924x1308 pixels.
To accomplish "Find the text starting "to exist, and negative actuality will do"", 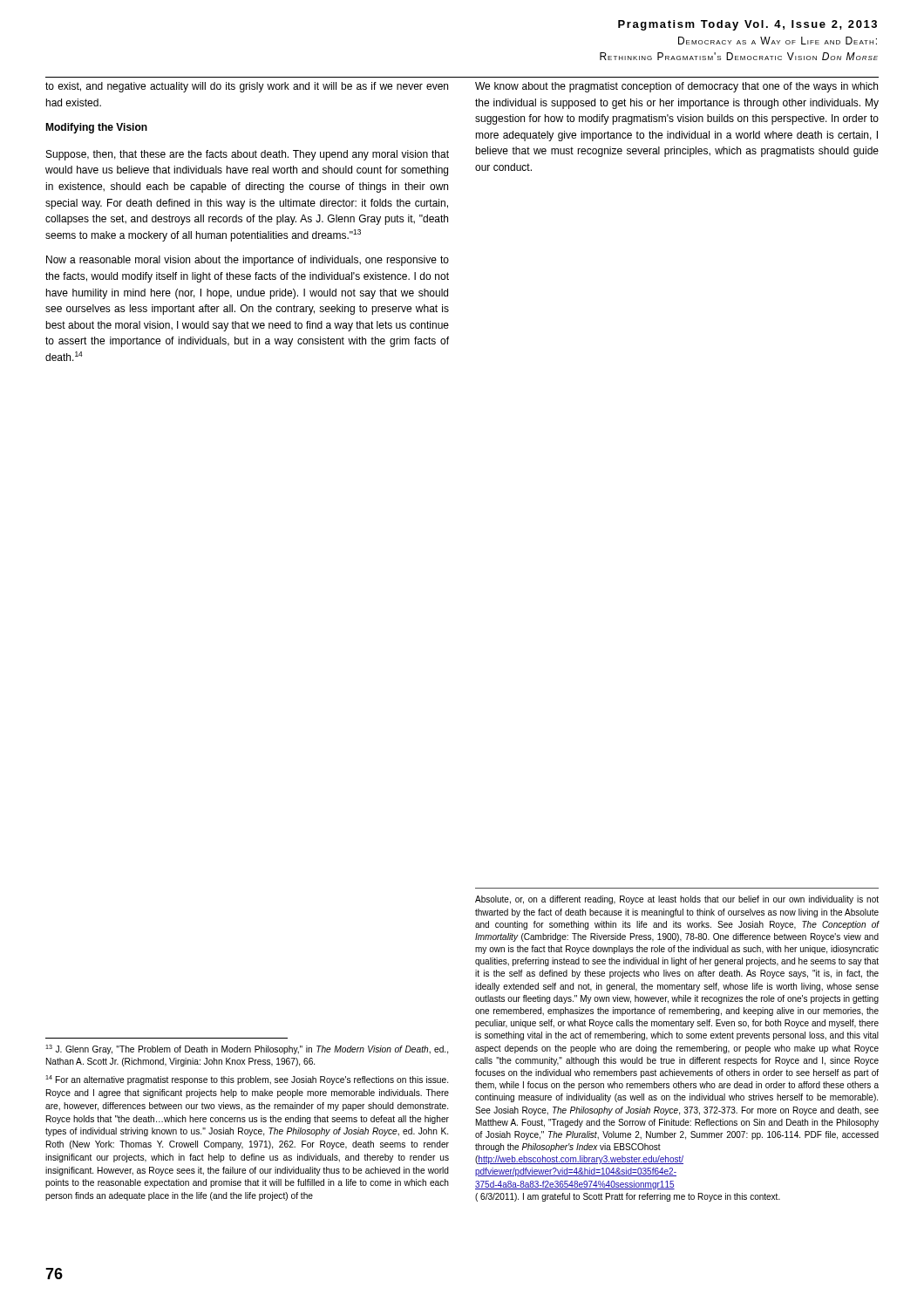I will pos(247,94).
